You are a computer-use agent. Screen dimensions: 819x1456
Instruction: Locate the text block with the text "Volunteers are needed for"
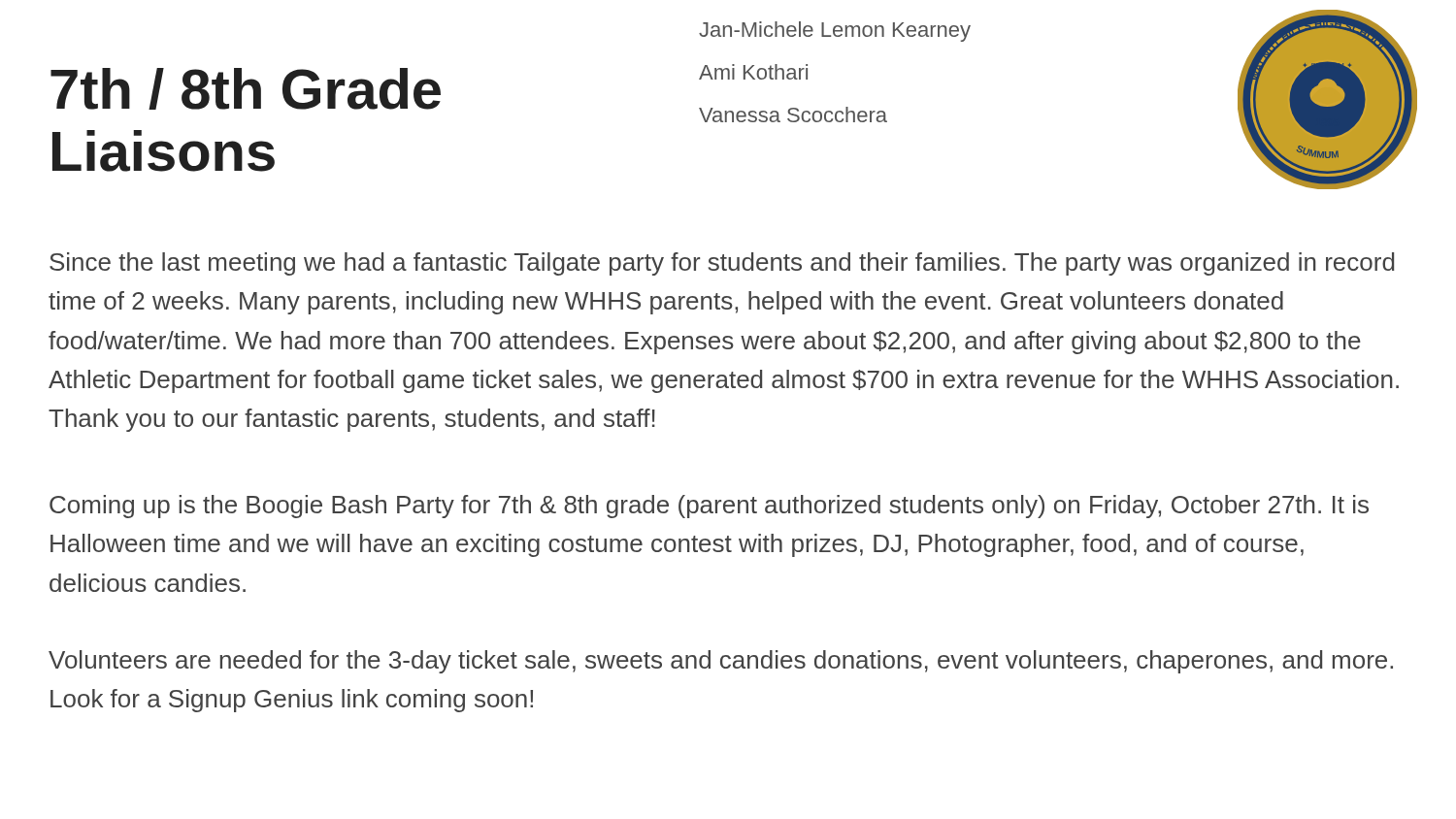point(722,679)
